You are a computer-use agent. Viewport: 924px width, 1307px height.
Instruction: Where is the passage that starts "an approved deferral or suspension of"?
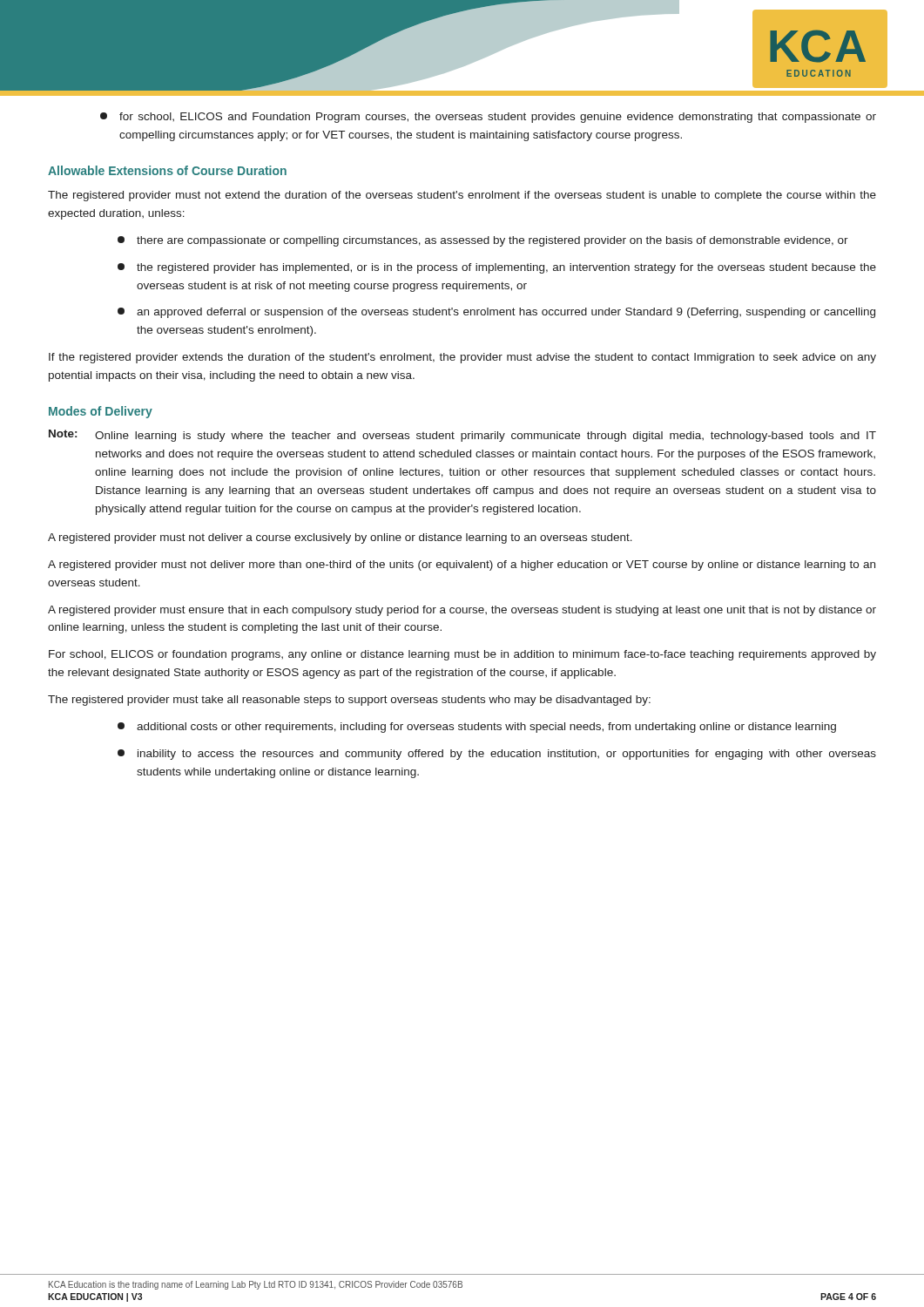click(x=497, y=322)
